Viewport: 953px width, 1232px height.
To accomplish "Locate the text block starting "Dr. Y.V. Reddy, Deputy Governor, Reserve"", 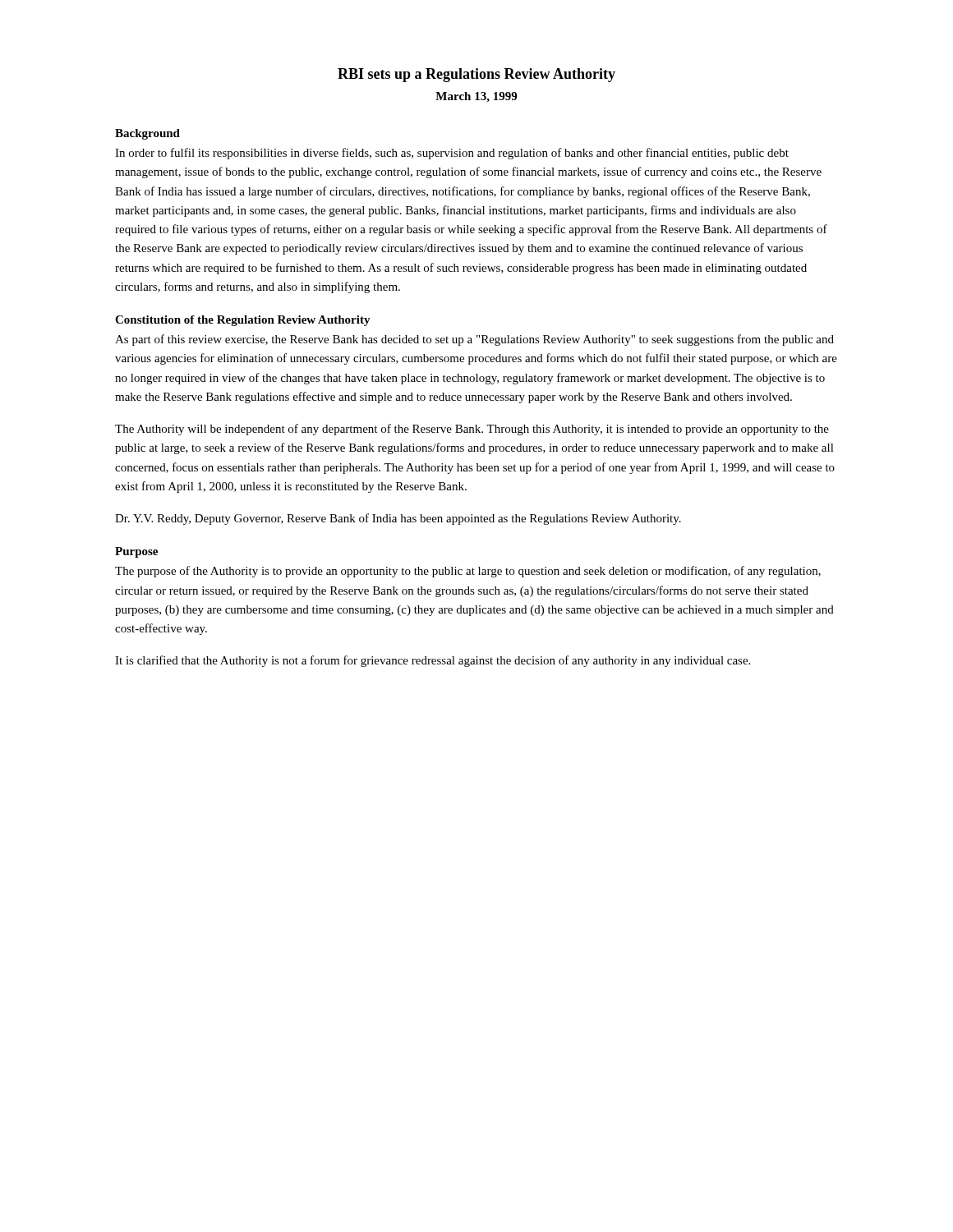I will click(398, 518).
